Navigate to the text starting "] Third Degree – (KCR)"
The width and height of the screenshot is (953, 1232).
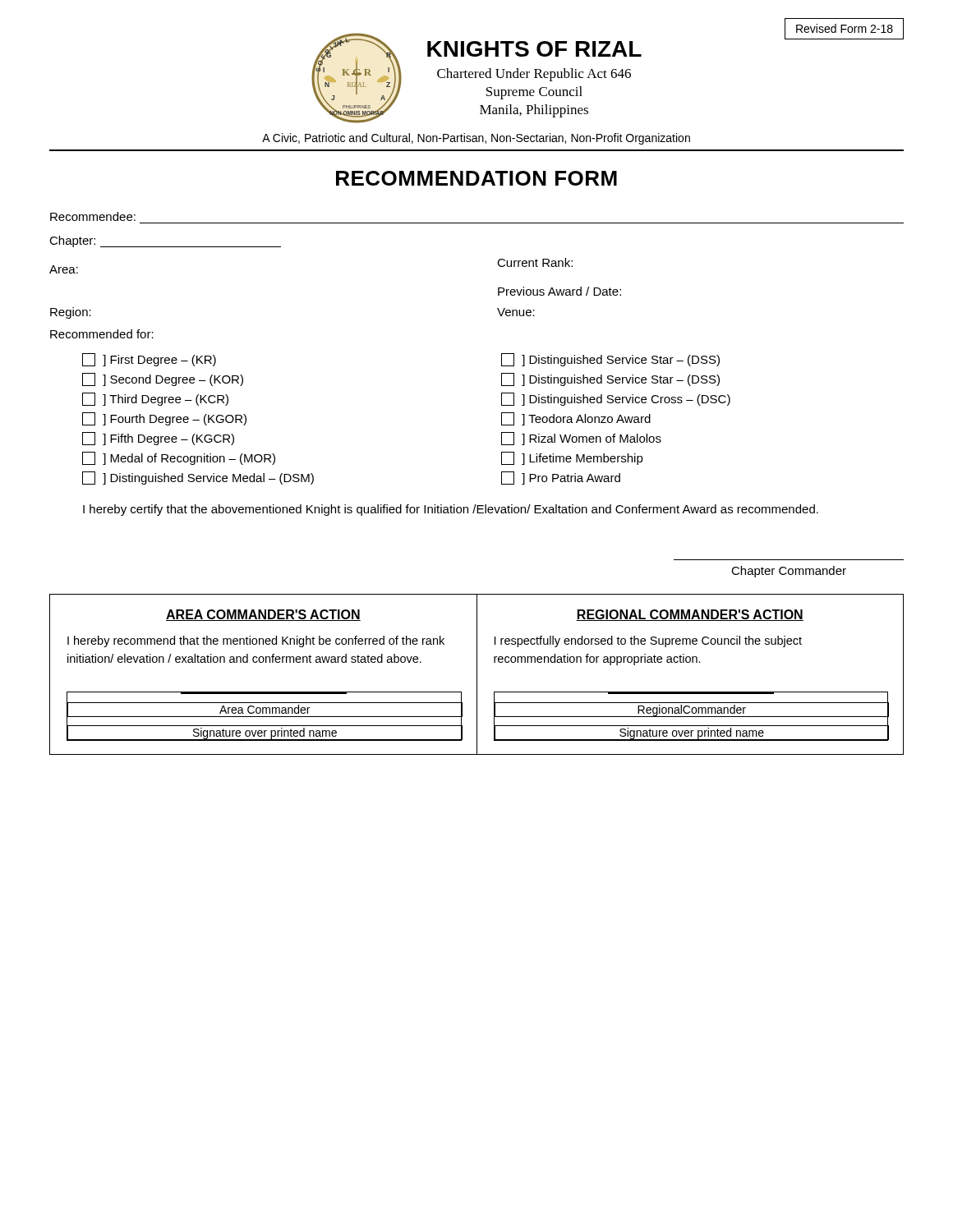coord(156,399)
